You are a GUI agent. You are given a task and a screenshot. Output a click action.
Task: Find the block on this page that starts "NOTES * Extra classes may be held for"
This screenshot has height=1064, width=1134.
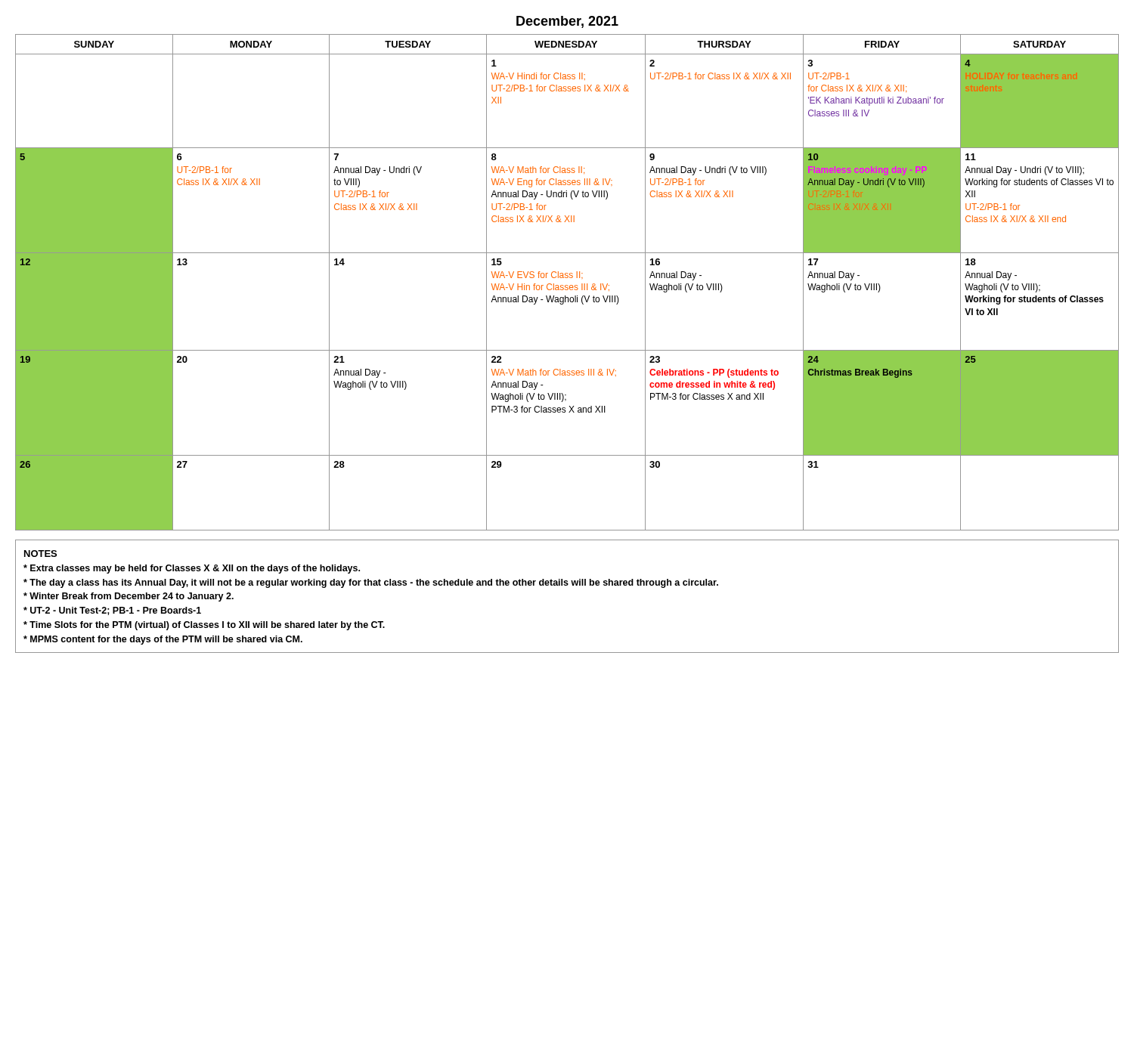tap(567, 596)
